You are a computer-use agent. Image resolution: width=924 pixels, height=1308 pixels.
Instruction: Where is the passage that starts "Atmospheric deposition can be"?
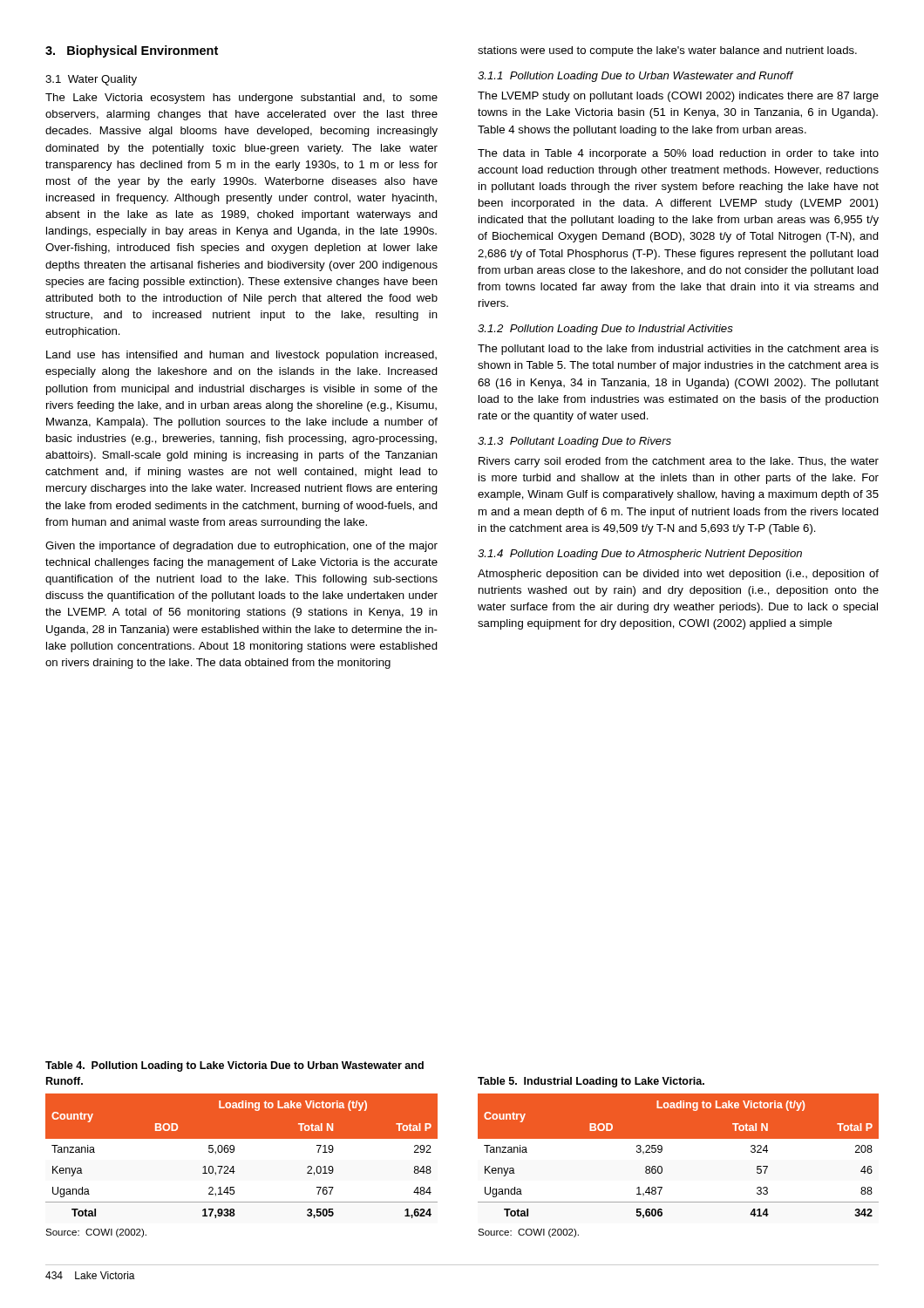[x=678, y=598]
